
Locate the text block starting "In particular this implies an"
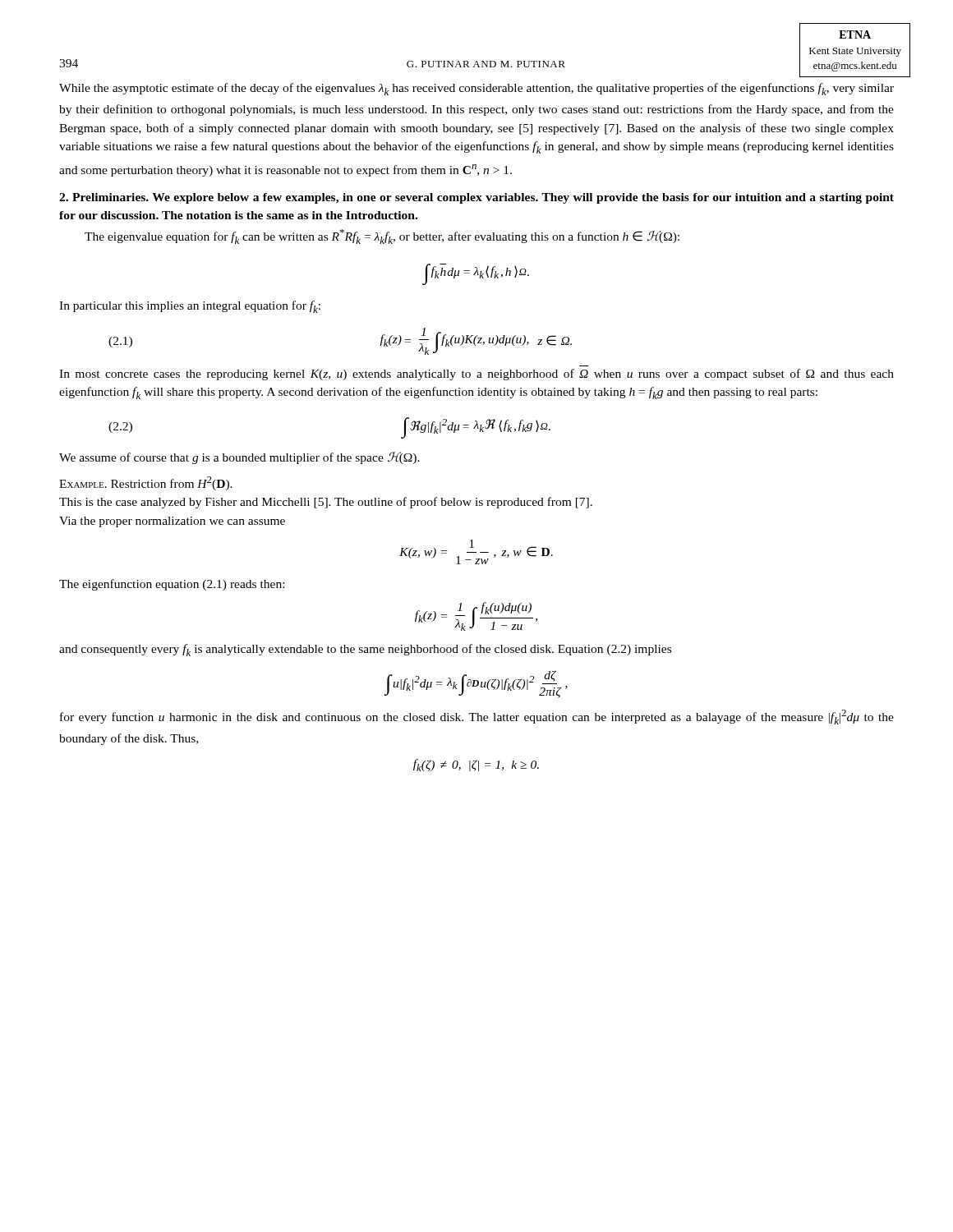pos(190,307)
